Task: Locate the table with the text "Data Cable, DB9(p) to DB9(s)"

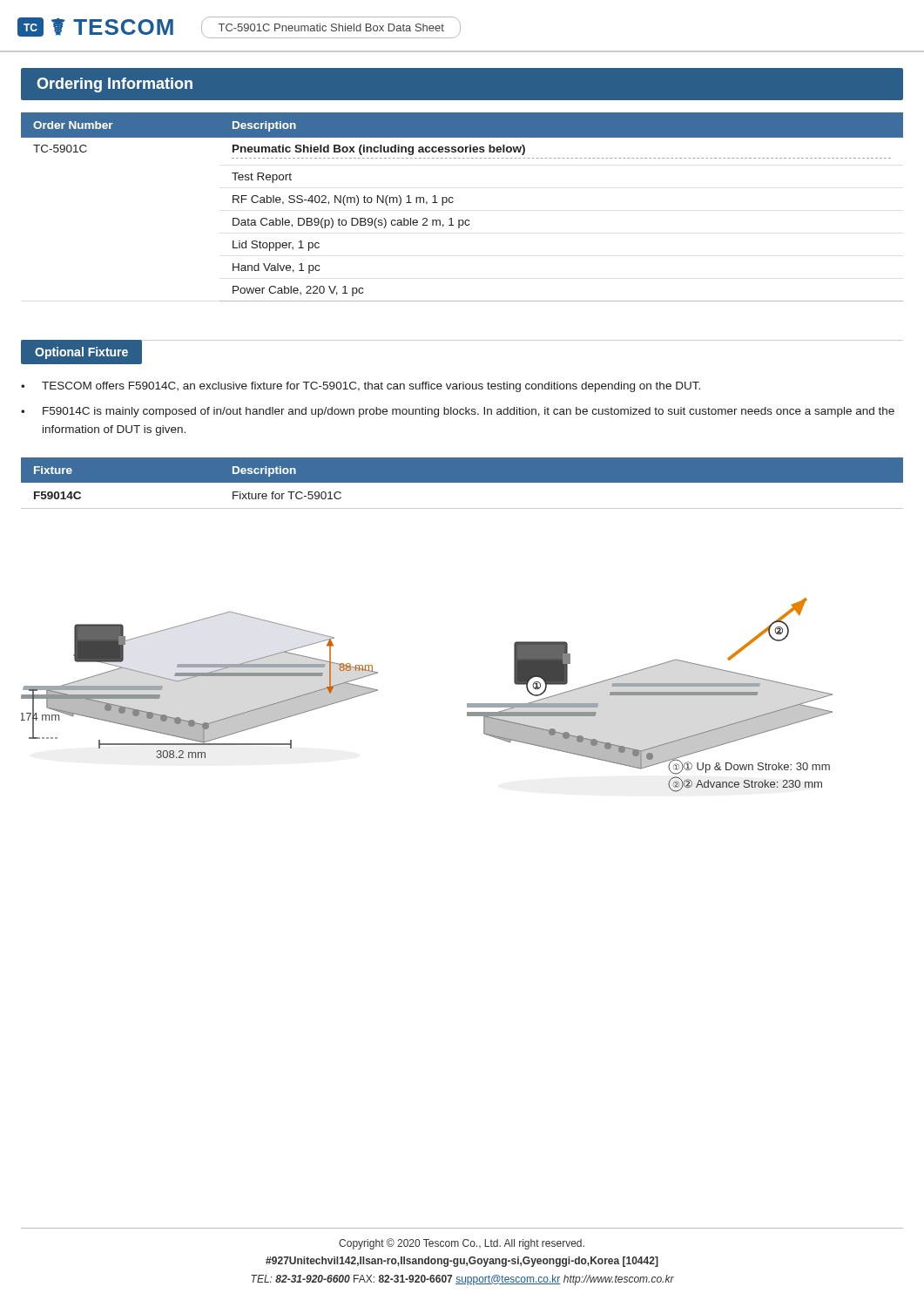Action: click(x=462, y=207)
